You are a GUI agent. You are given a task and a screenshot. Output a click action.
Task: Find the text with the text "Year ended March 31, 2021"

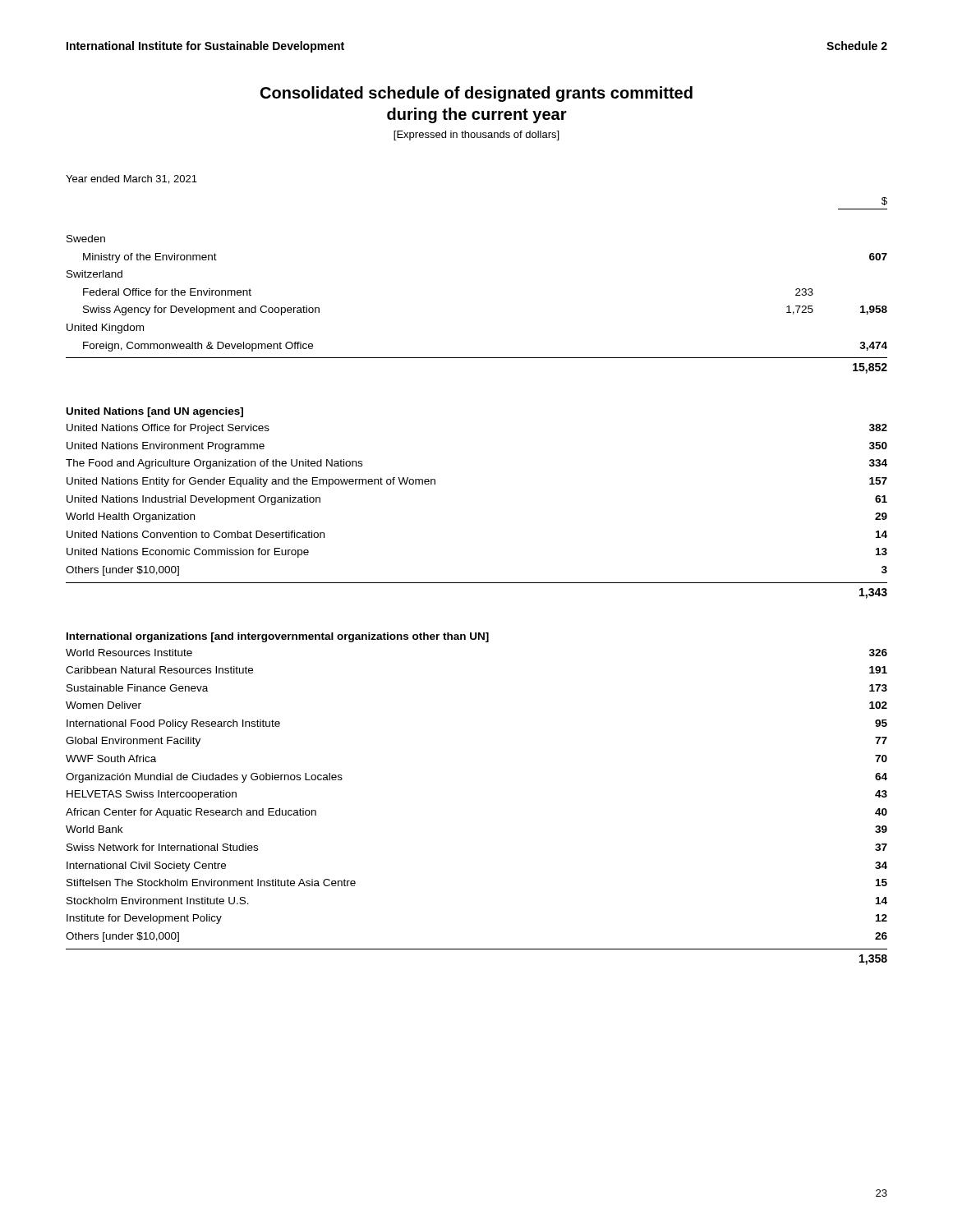tap(131, 179)
